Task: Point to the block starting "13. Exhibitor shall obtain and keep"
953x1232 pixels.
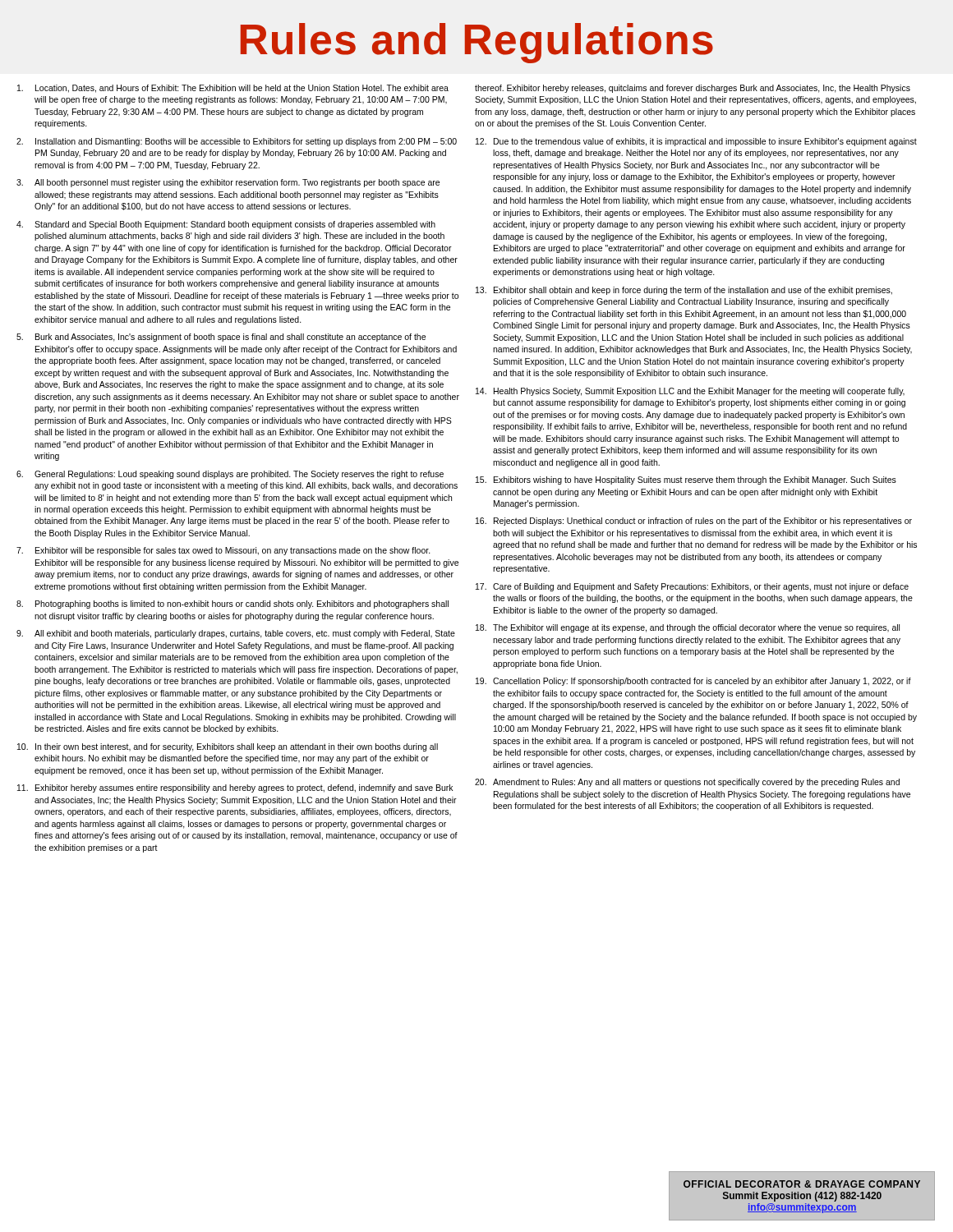Action: (697, 332)
